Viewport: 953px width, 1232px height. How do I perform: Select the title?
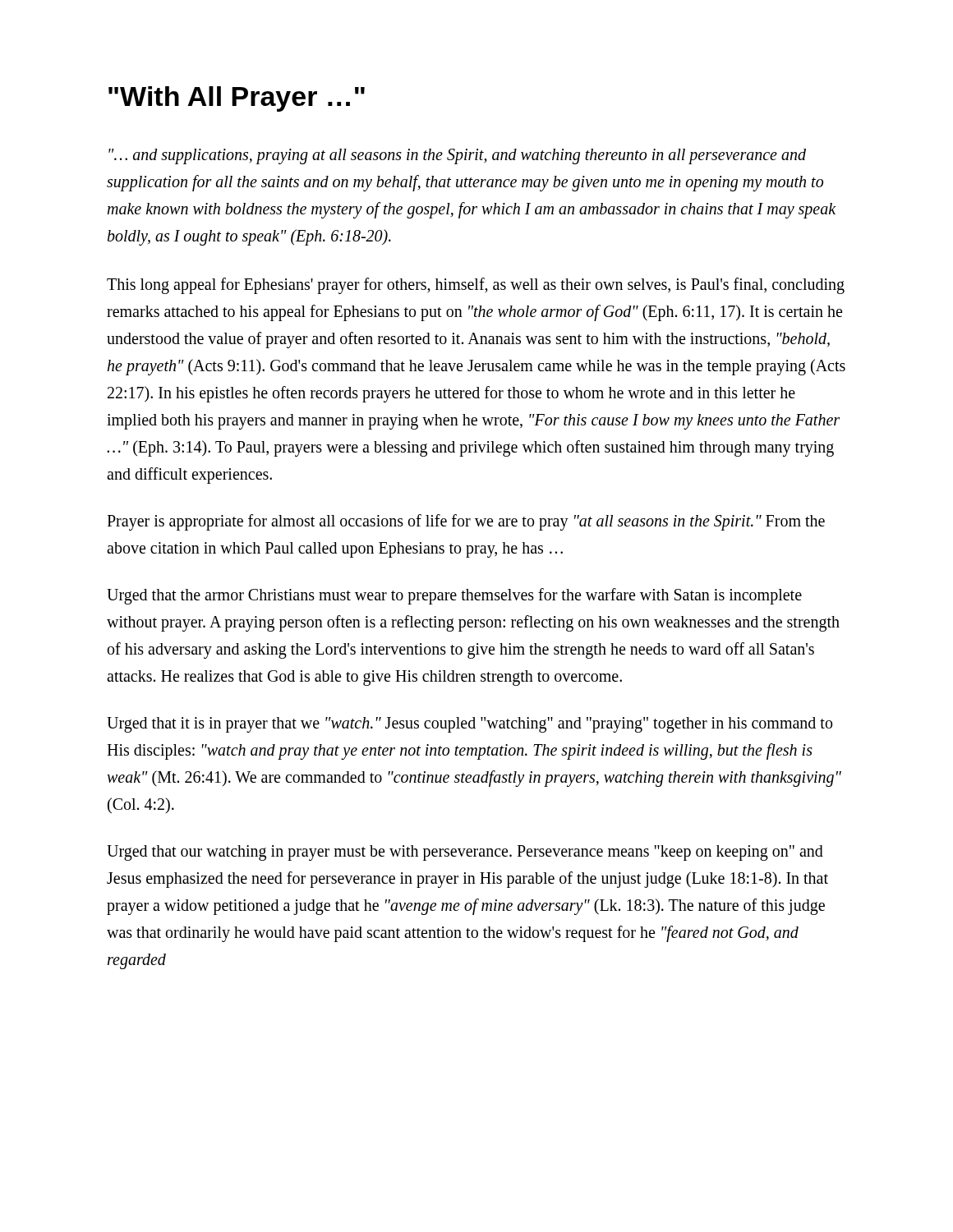coord(237,96)
